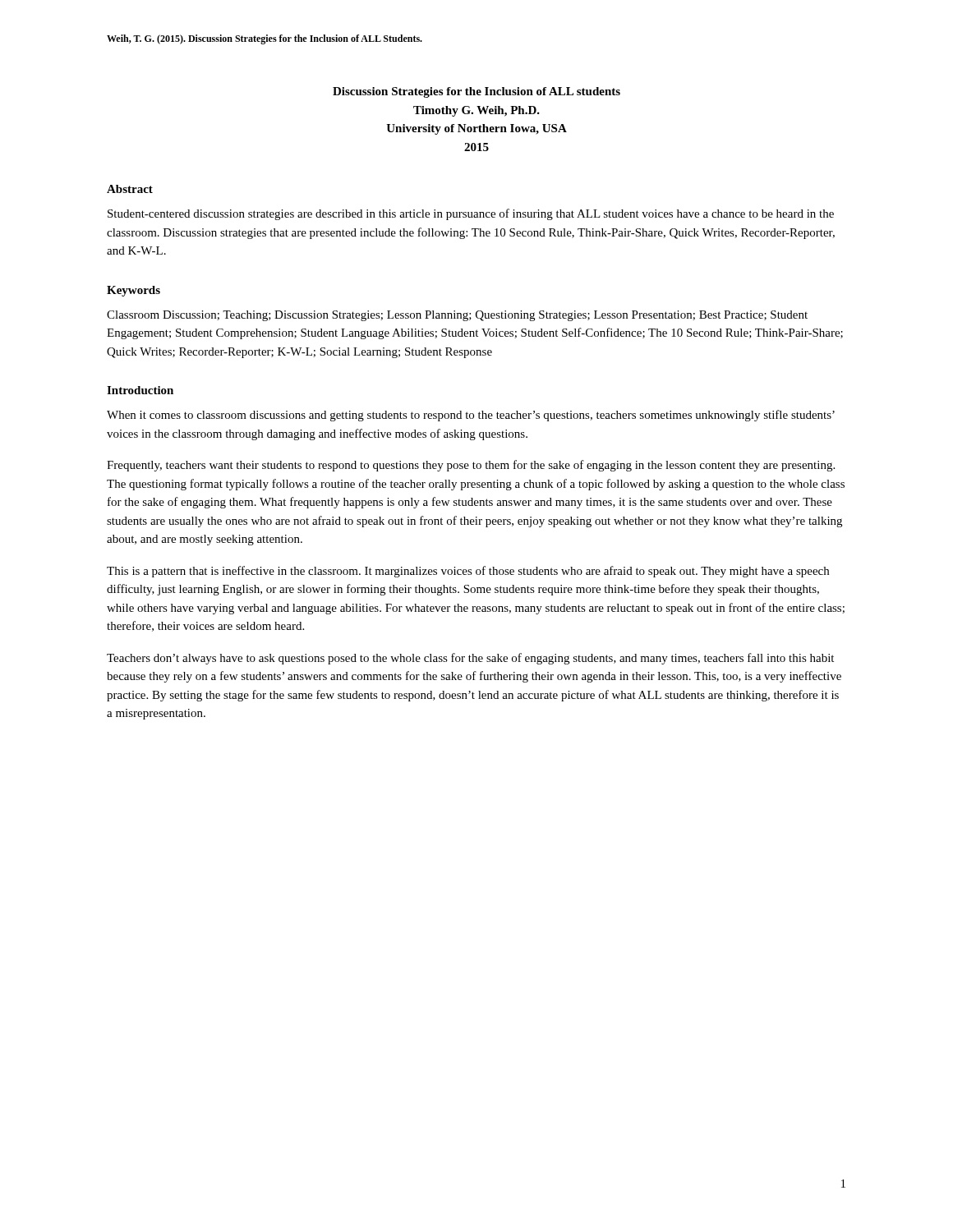The image size is (953, 1232).
Task: Select the text block starting "This is a pattern"
Action: (x=476, y=598)
